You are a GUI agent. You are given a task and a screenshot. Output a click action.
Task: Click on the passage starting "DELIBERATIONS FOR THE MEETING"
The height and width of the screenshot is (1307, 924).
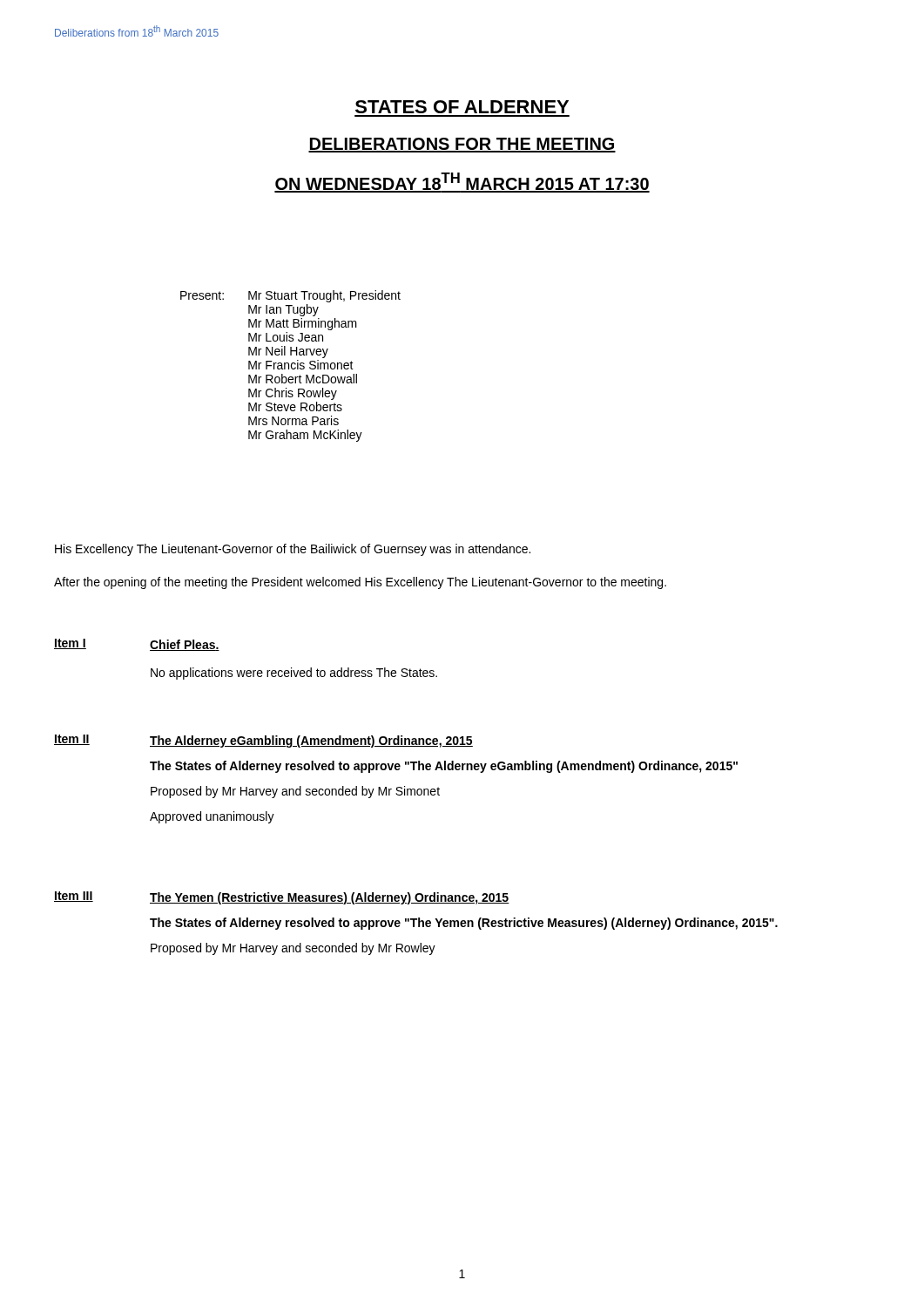(x=462, y=144)
